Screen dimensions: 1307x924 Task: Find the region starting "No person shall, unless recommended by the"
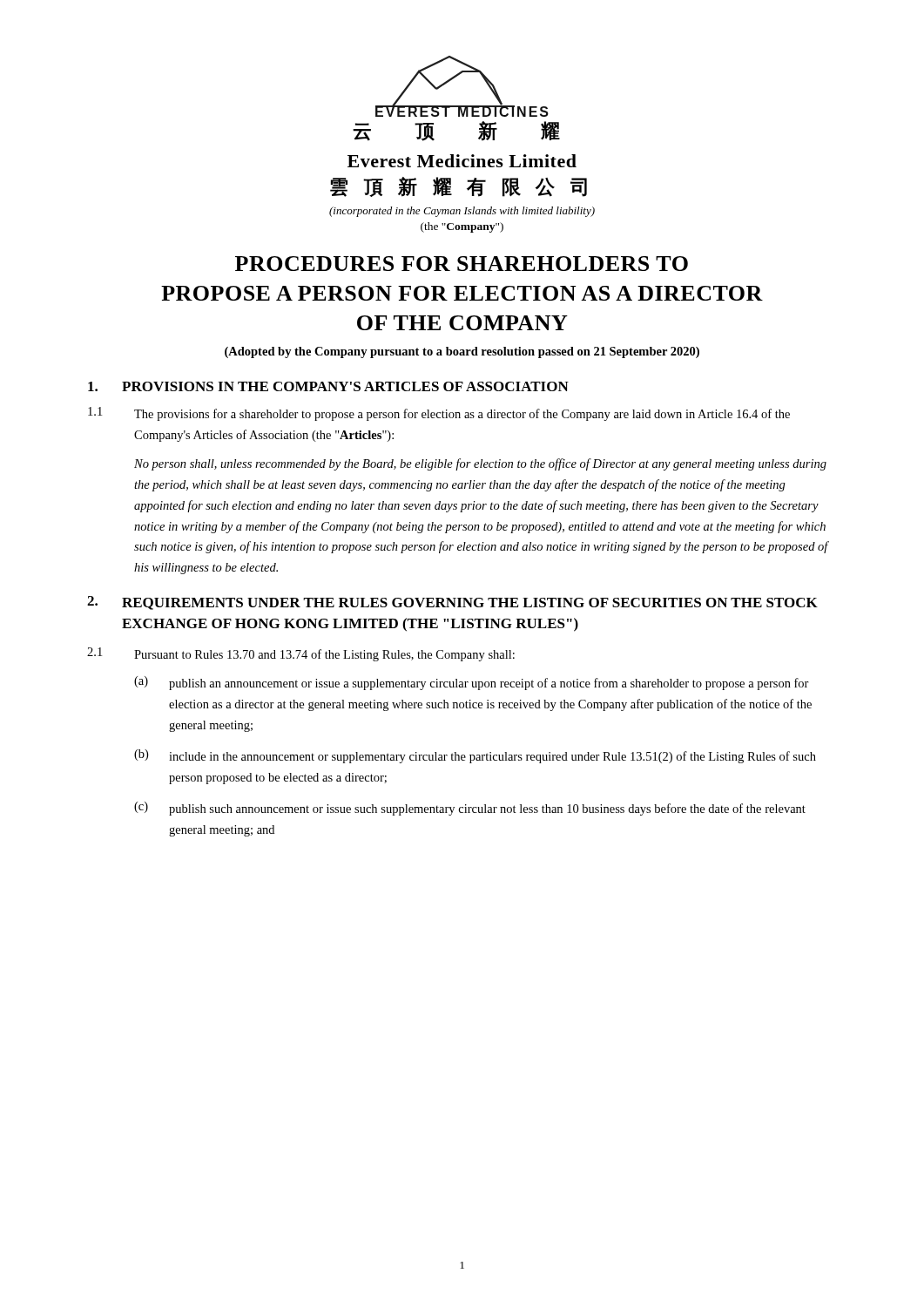pyautogui.click(x=481, y=515)
